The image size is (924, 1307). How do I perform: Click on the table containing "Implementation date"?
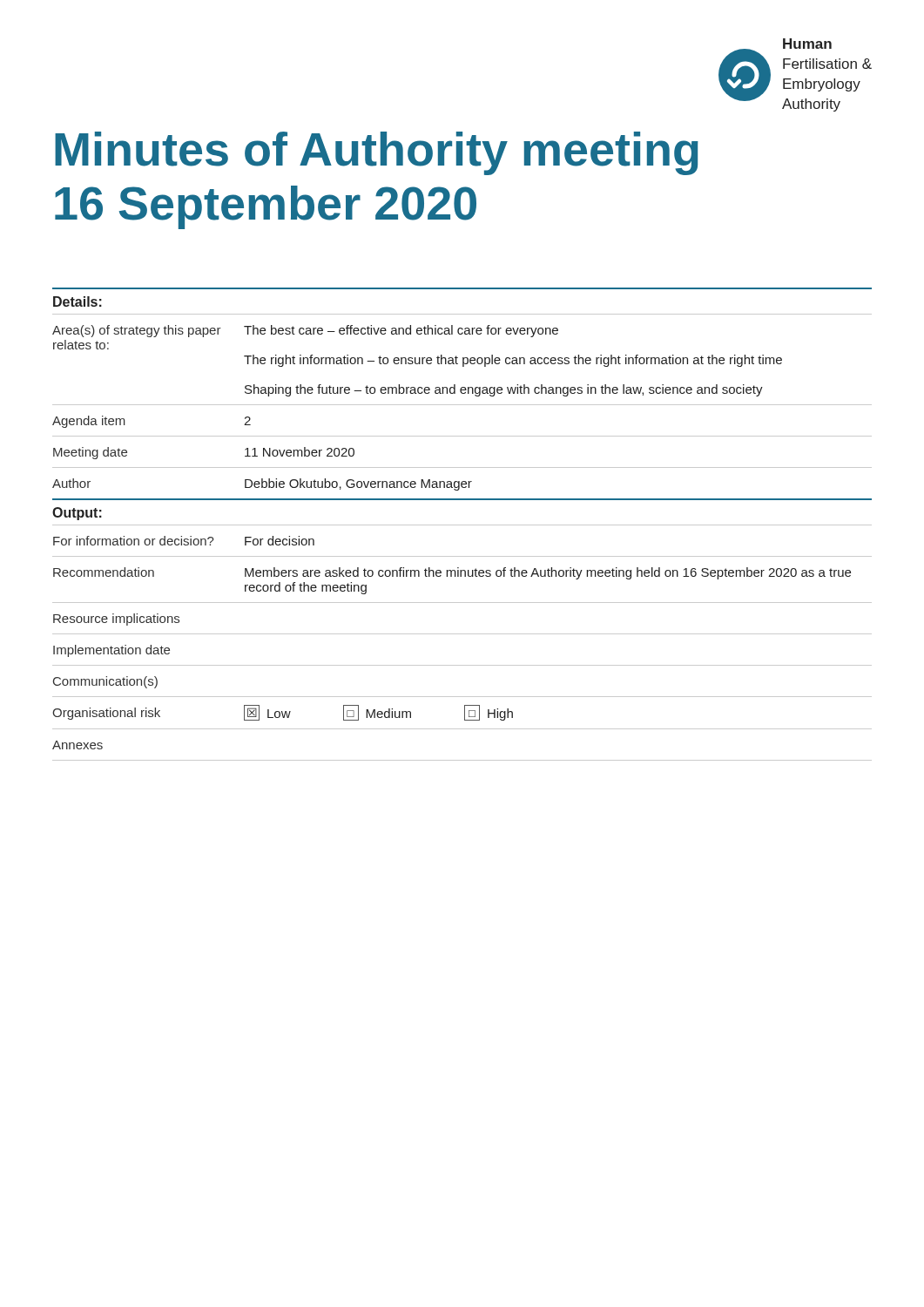pos(462,524)
